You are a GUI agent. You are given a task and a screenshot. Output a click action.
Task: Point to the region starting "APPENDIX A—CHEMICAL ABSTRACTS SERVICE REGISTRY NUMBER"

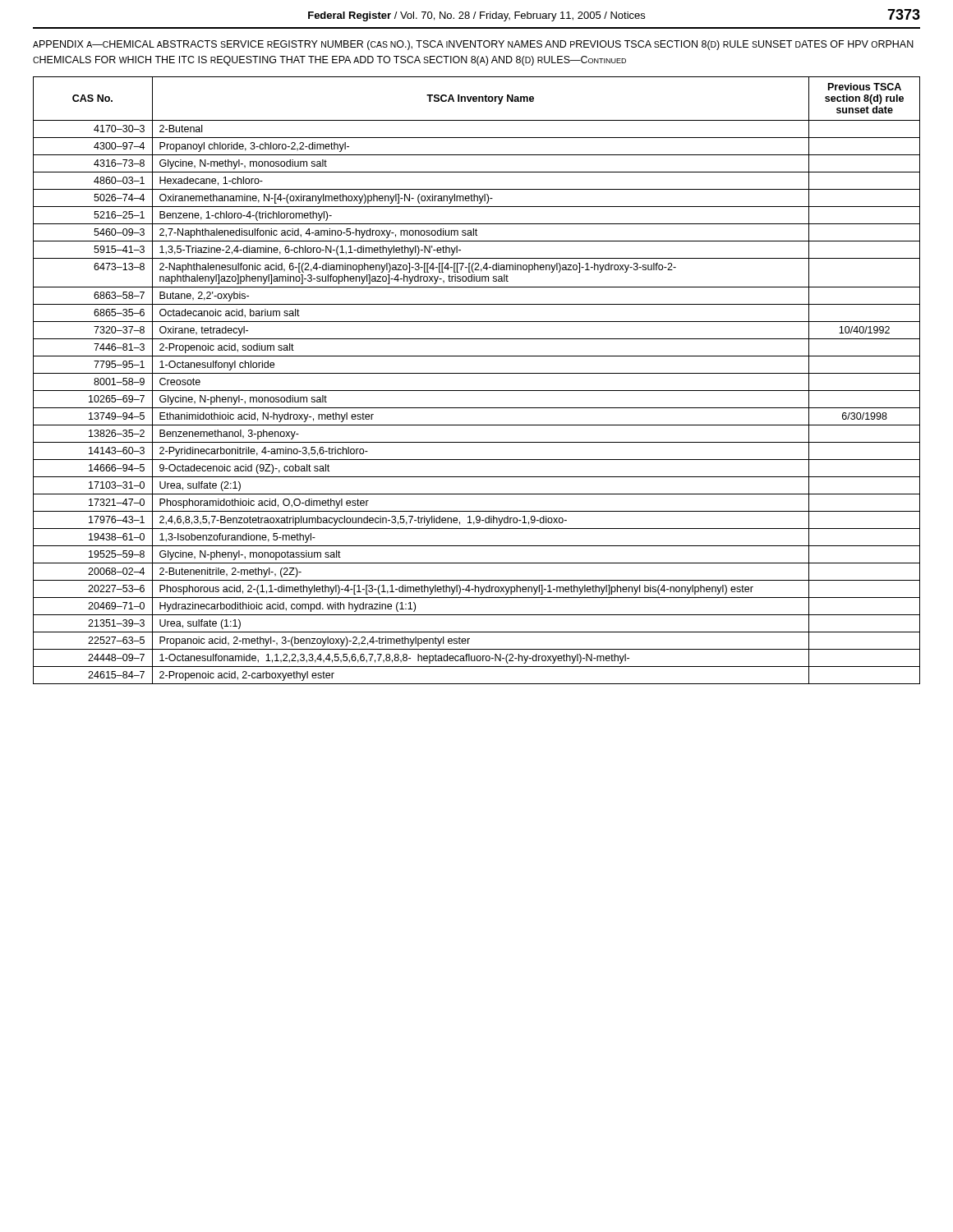(x=473, y=52)
